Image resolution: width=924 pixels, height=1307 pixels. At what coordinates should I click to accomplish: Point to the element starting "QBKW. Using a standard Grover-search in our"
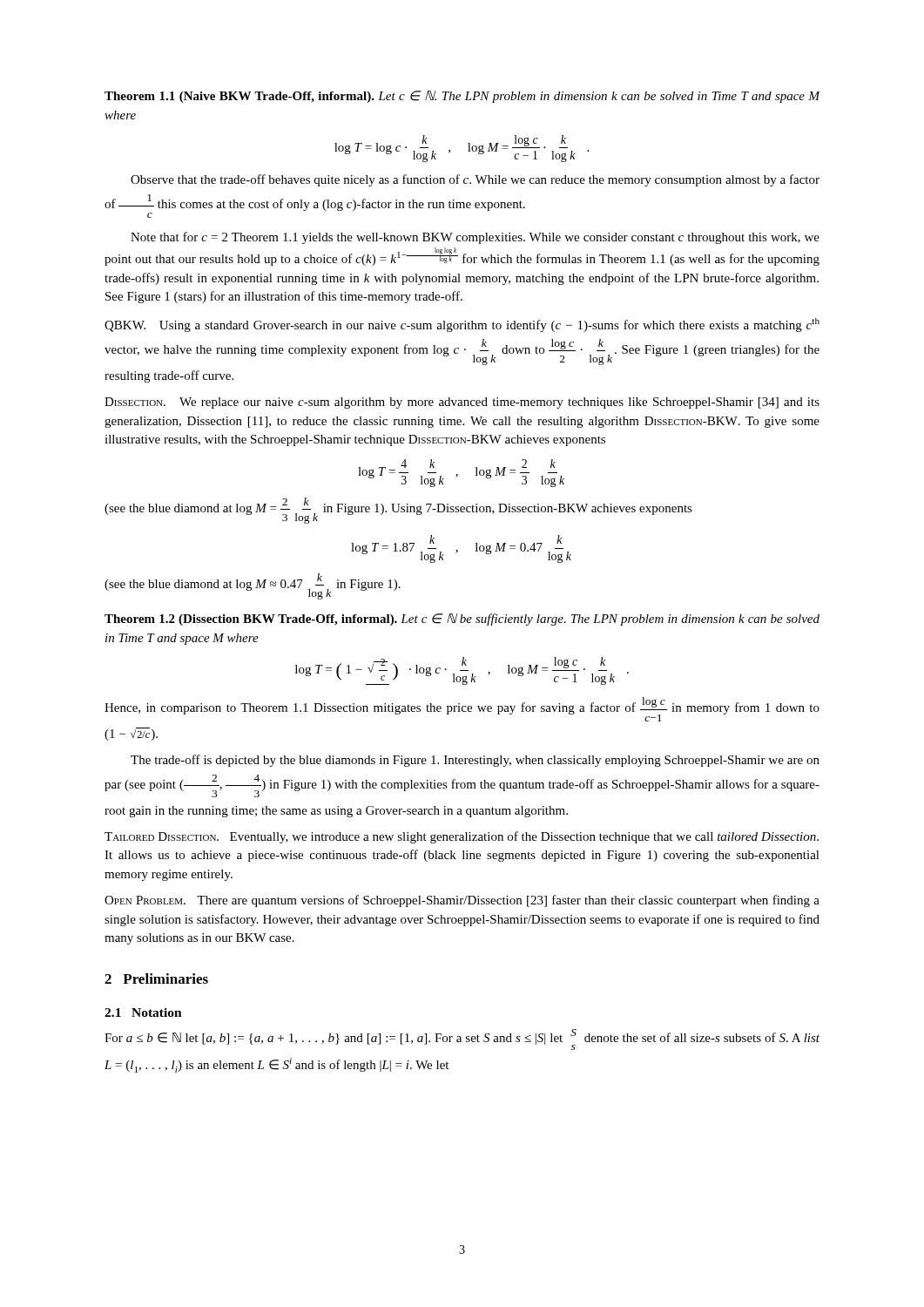[x=462, y=349]
